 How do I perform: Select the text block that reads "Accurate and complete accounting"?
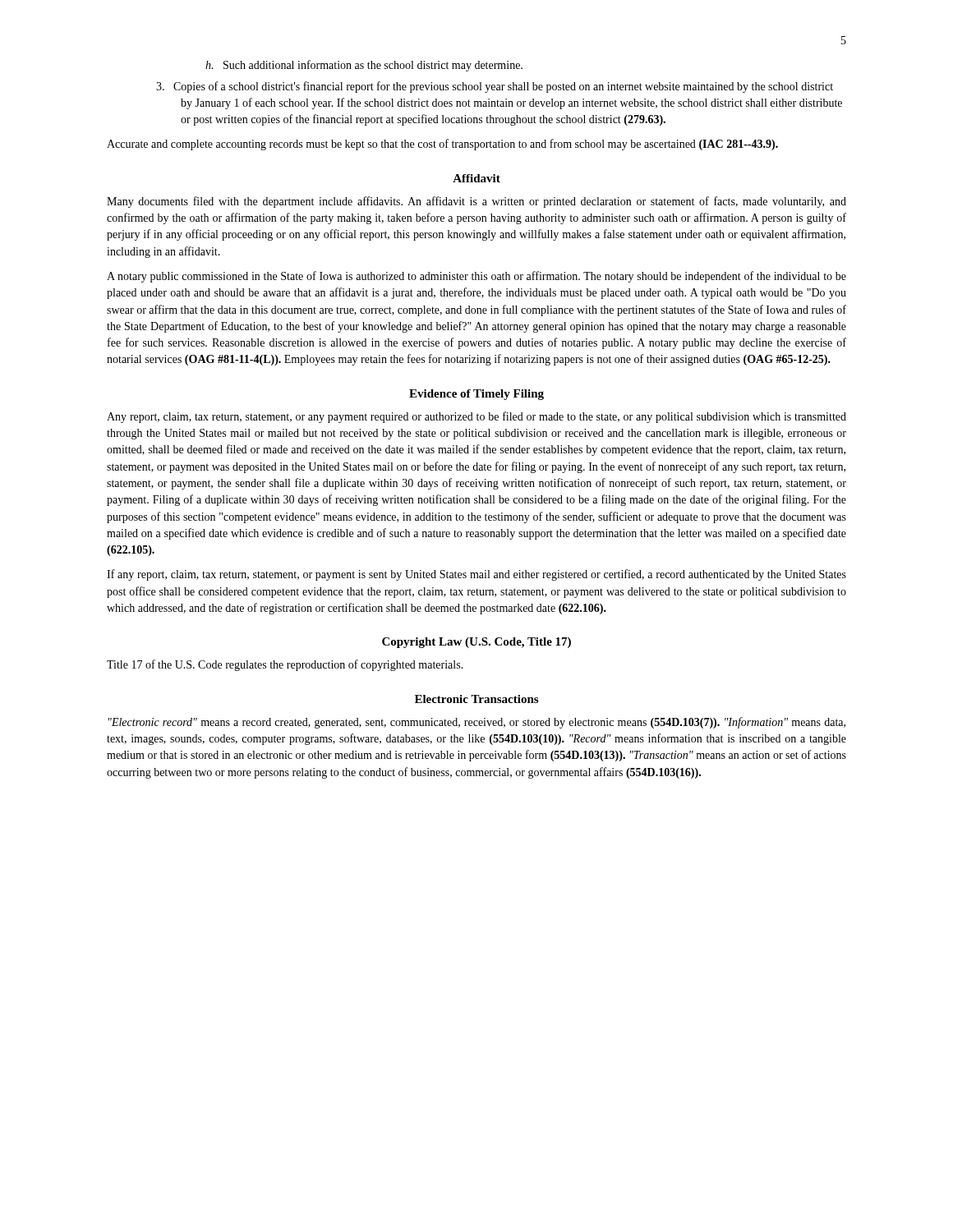point(443,145)
